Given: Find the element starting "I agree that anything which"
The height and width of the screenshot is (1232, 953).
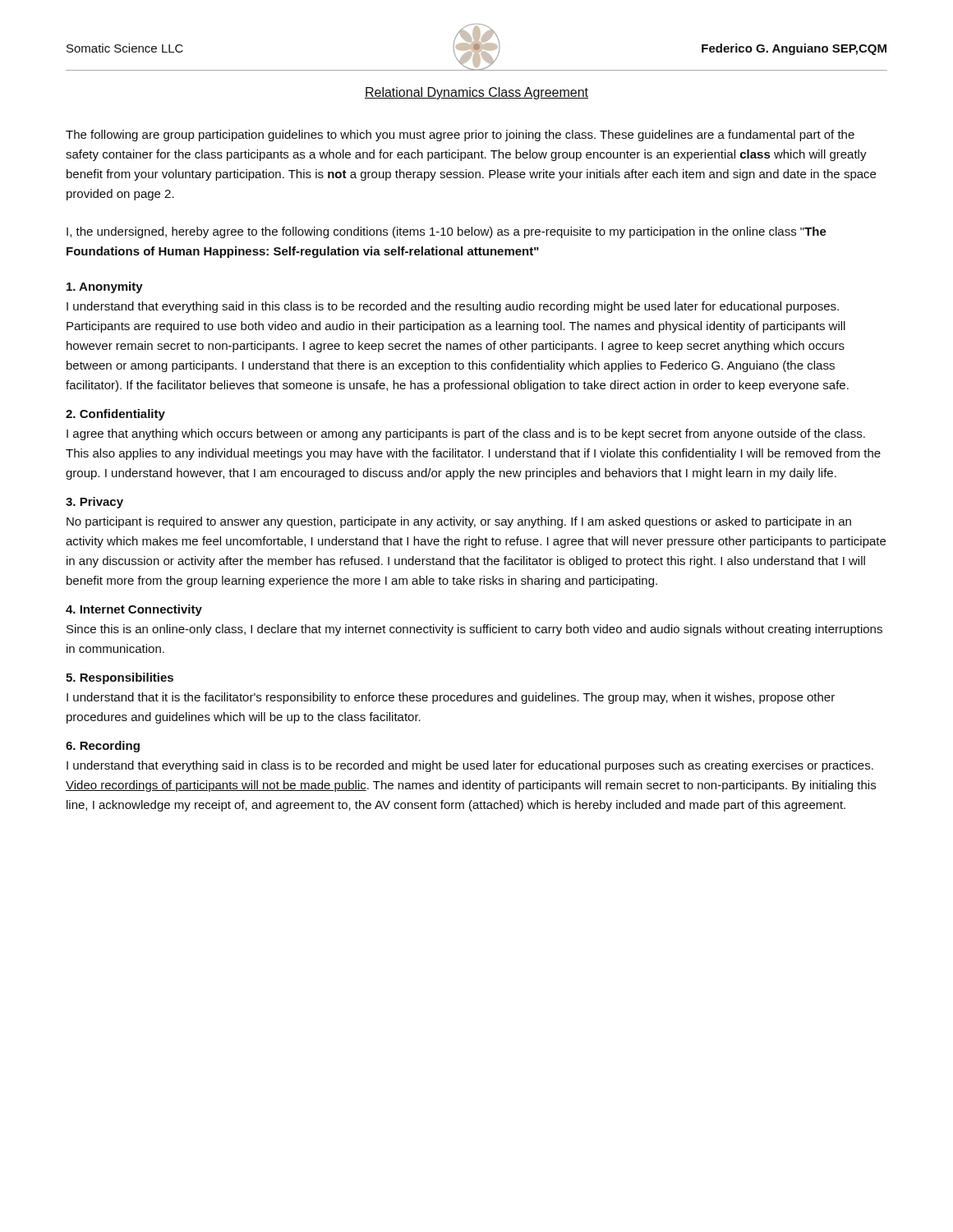Looking at the screenshot, I should tap(473, 453).
